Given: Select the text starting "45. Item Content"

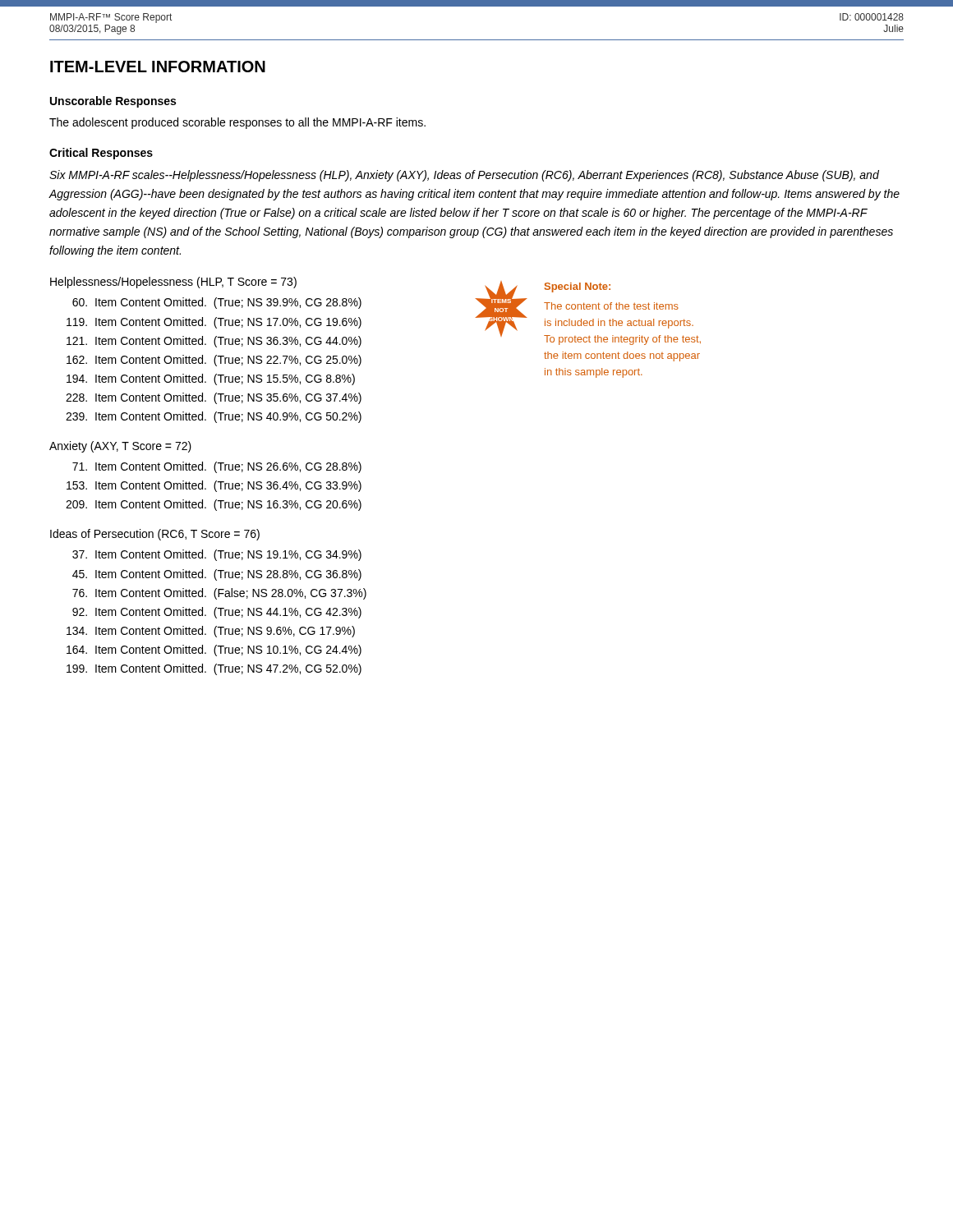Looking at the screenshot, I should tap(214, 574).
